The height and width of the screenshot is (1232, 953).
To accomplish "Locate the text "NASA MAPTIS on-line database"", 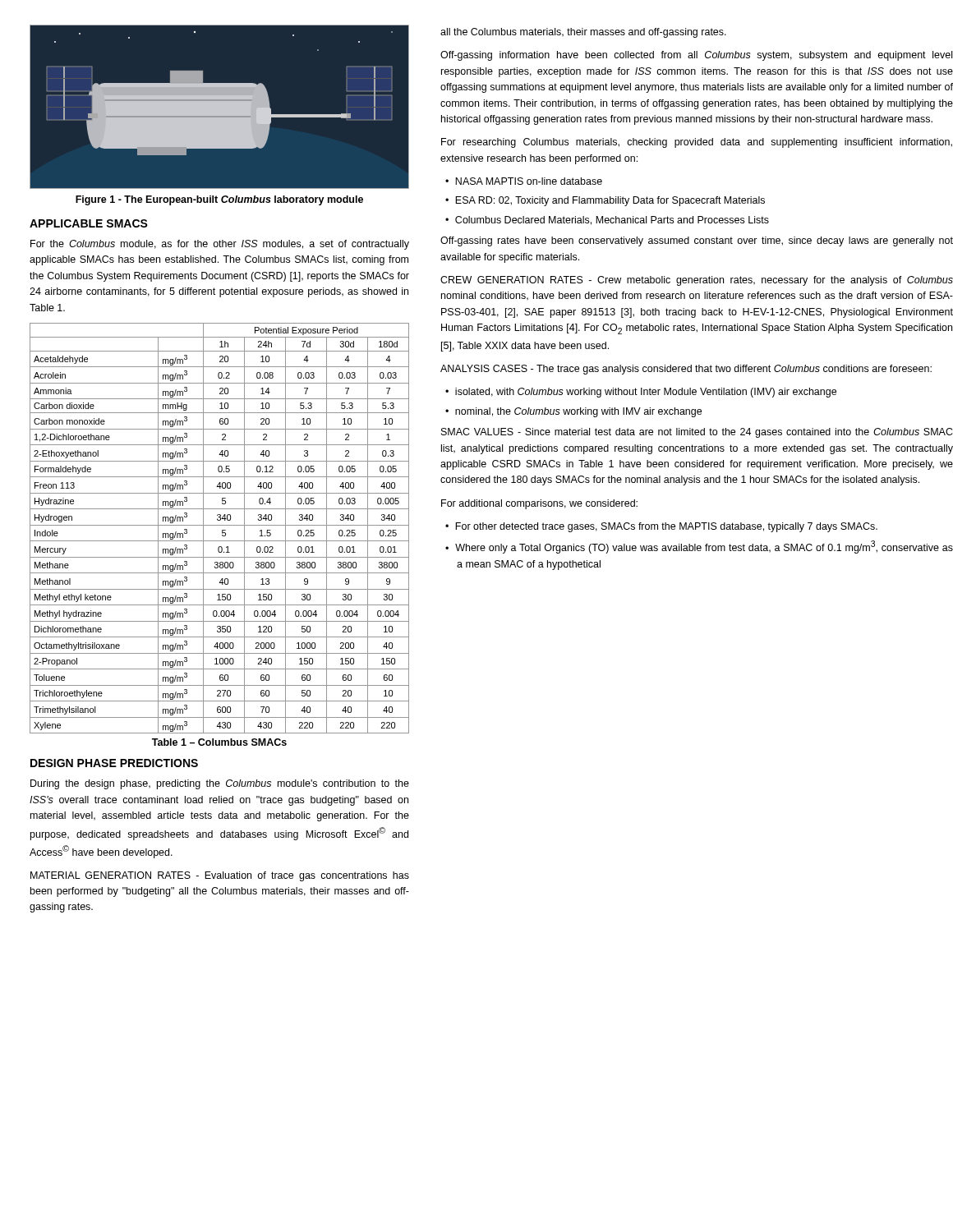I will 529,182.
